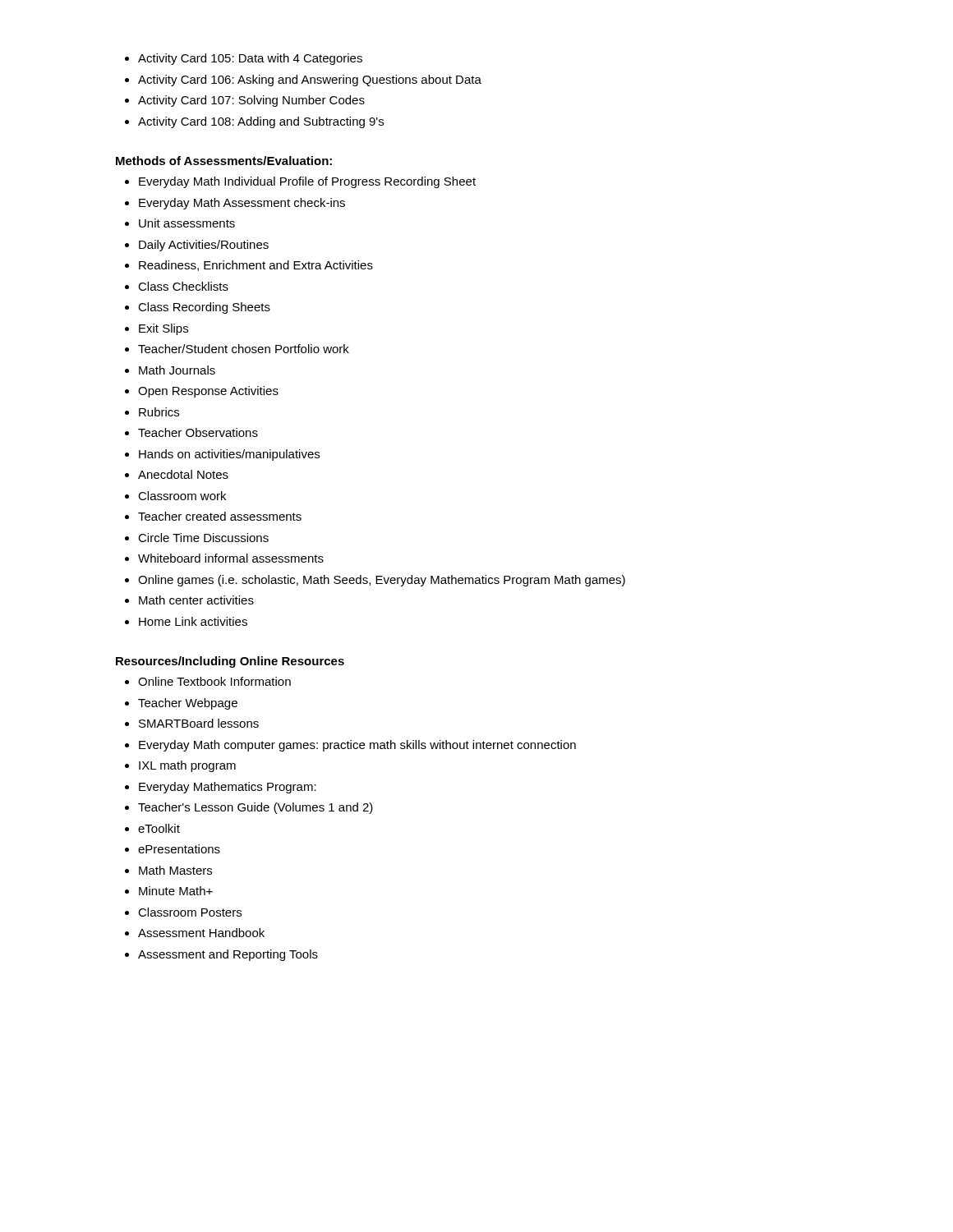The width and height of the screenshot is (953, 1232).
Task: Find the list item that reads "Readiness, Enrichment and Extra"
Action: [x=255, y=265]
